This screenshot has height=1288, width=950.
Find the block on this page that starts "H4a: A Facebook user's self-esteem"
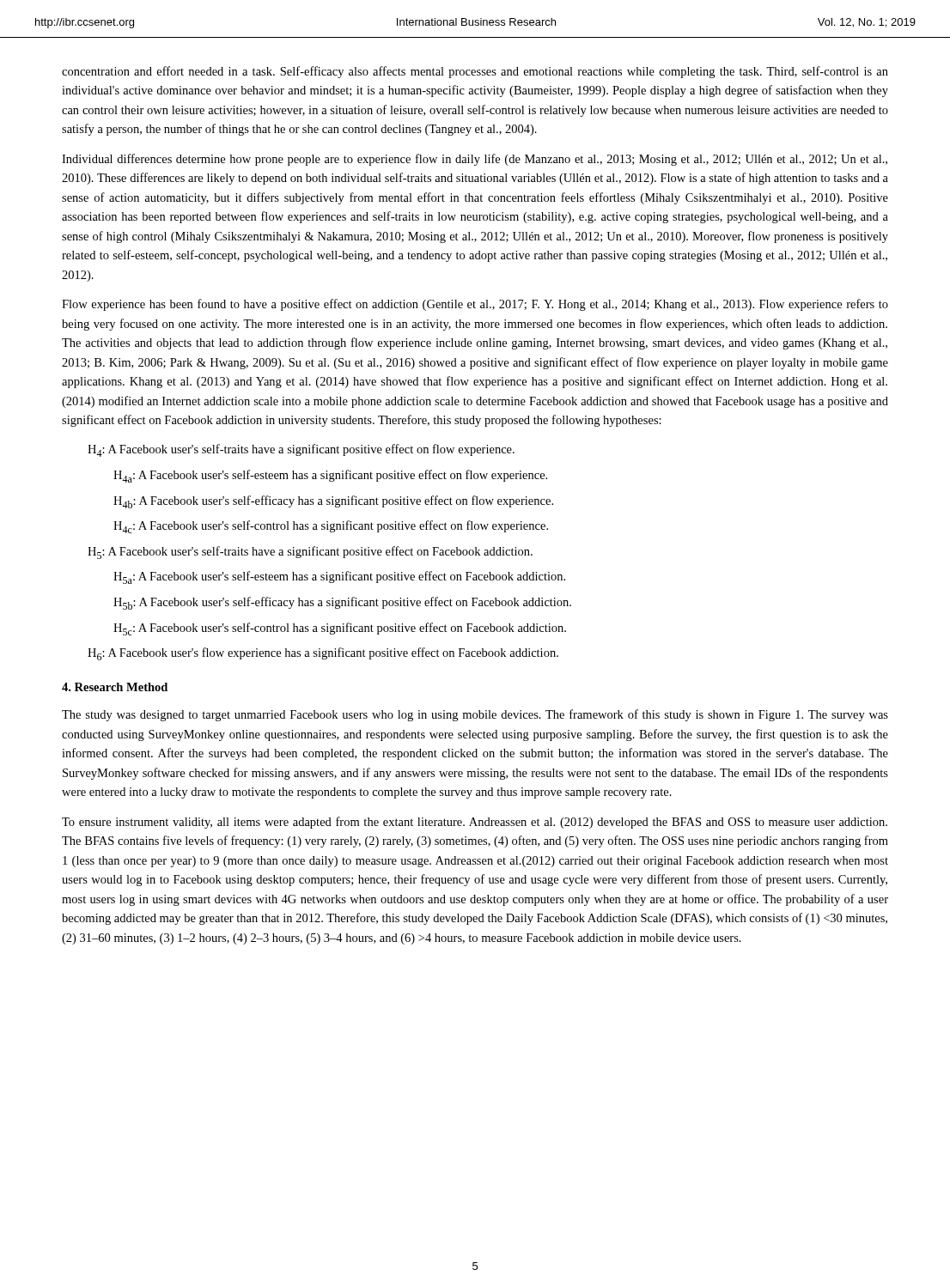click(501, 476)
